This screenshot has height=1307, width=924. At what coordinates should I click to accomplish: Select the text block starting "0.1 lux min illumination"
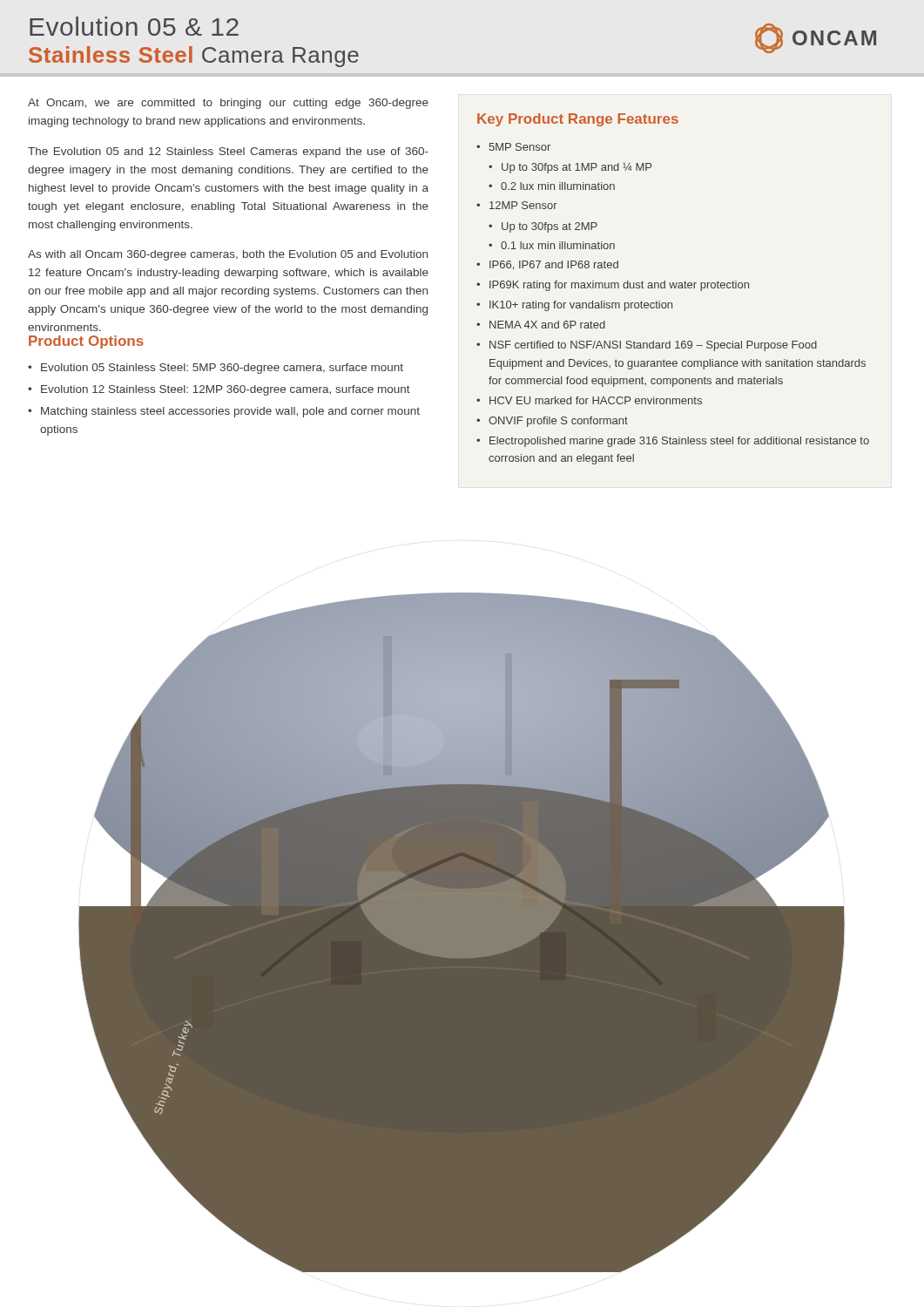tap(558, 245)
